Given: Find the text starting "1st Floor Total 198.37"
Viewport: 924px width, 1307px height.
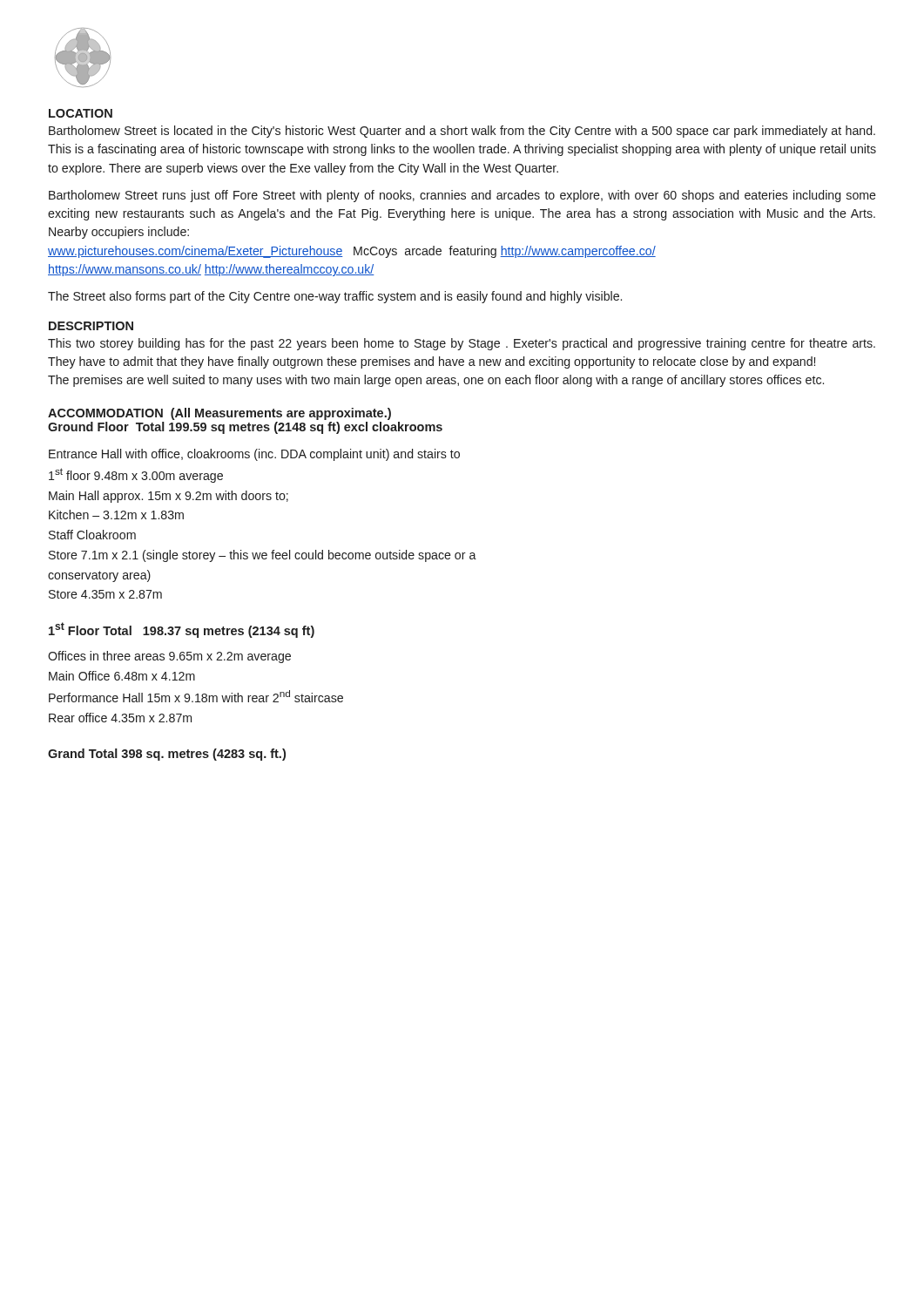Looking at the screenshot, I should pos(181,629).
